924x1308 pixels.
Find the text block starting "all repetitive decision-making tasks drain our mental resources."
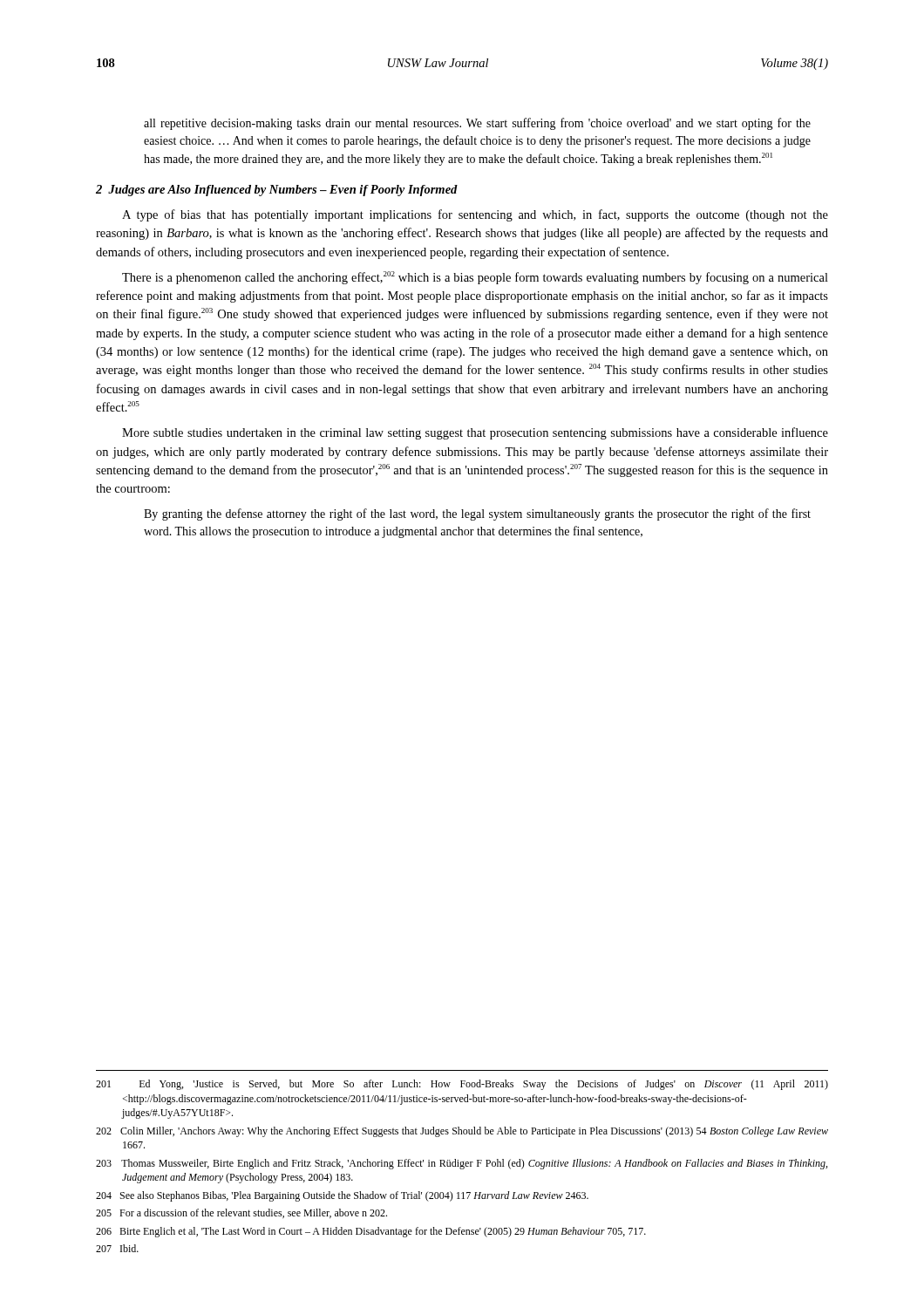[477, 141]
